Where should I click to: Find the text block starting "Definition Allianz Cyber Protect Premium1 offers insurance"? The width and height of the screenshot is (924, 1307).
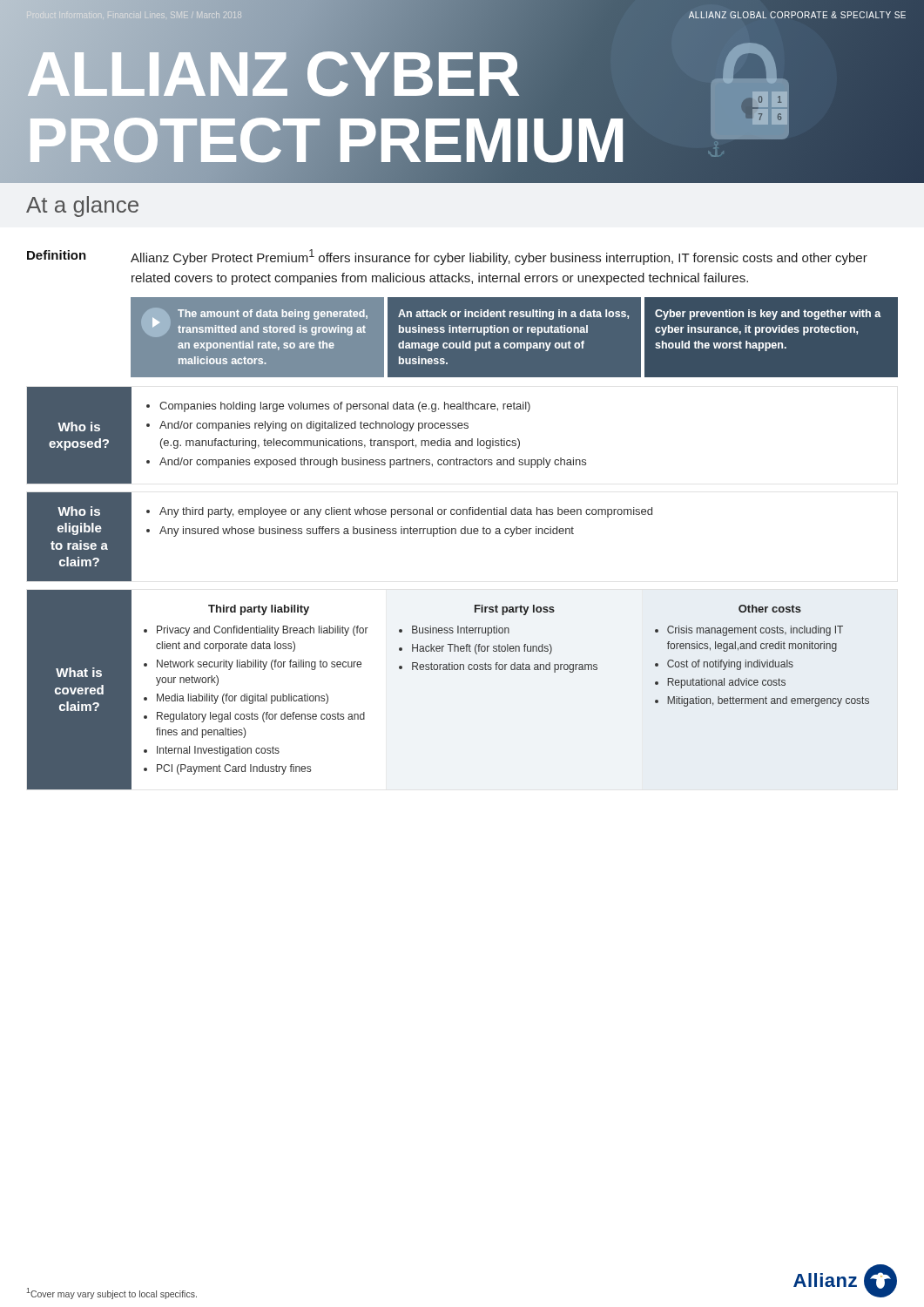[x=462, y=267]
